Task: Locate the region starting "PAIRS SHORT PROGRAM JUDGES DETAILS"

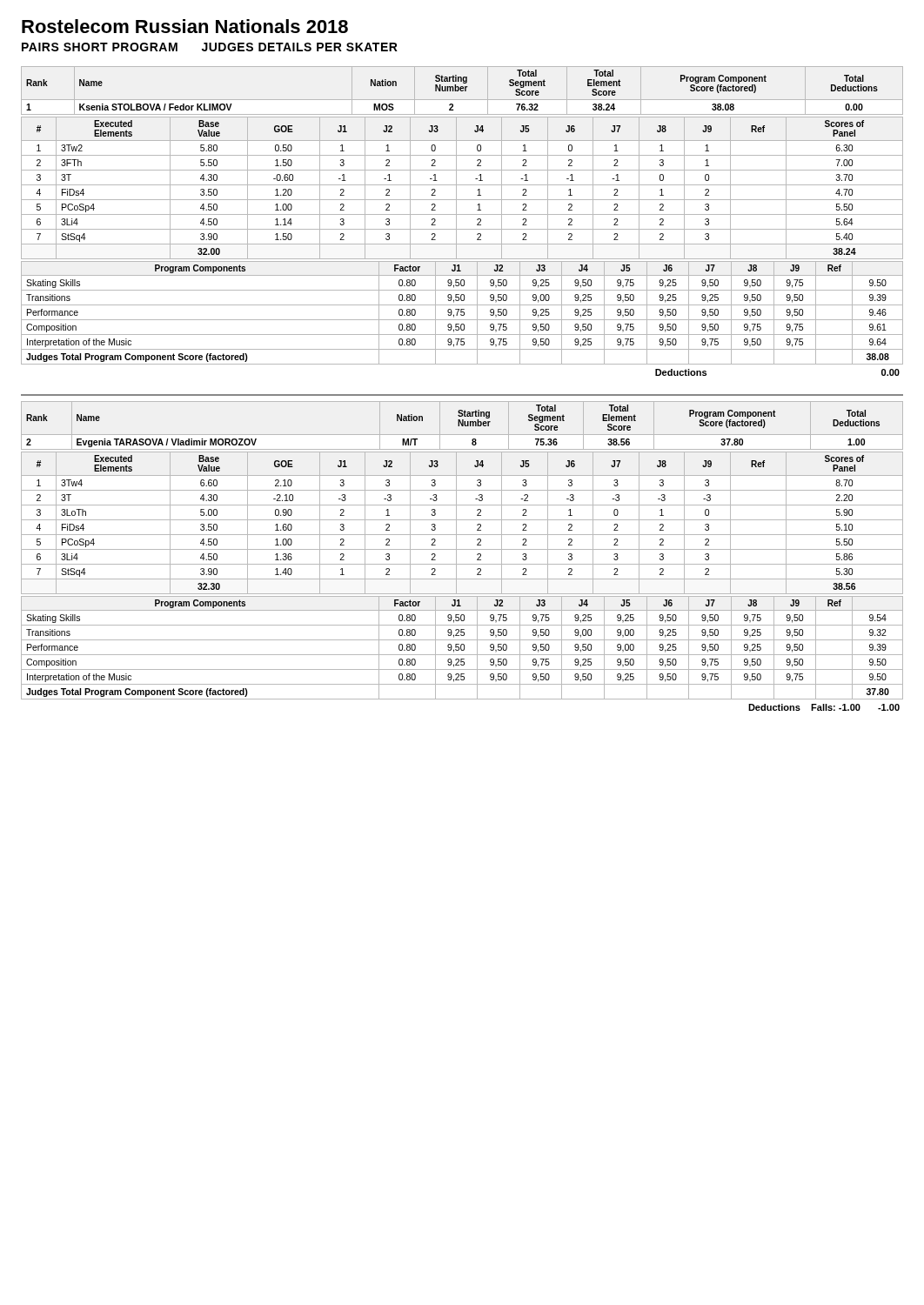Action: coord(209,47)
